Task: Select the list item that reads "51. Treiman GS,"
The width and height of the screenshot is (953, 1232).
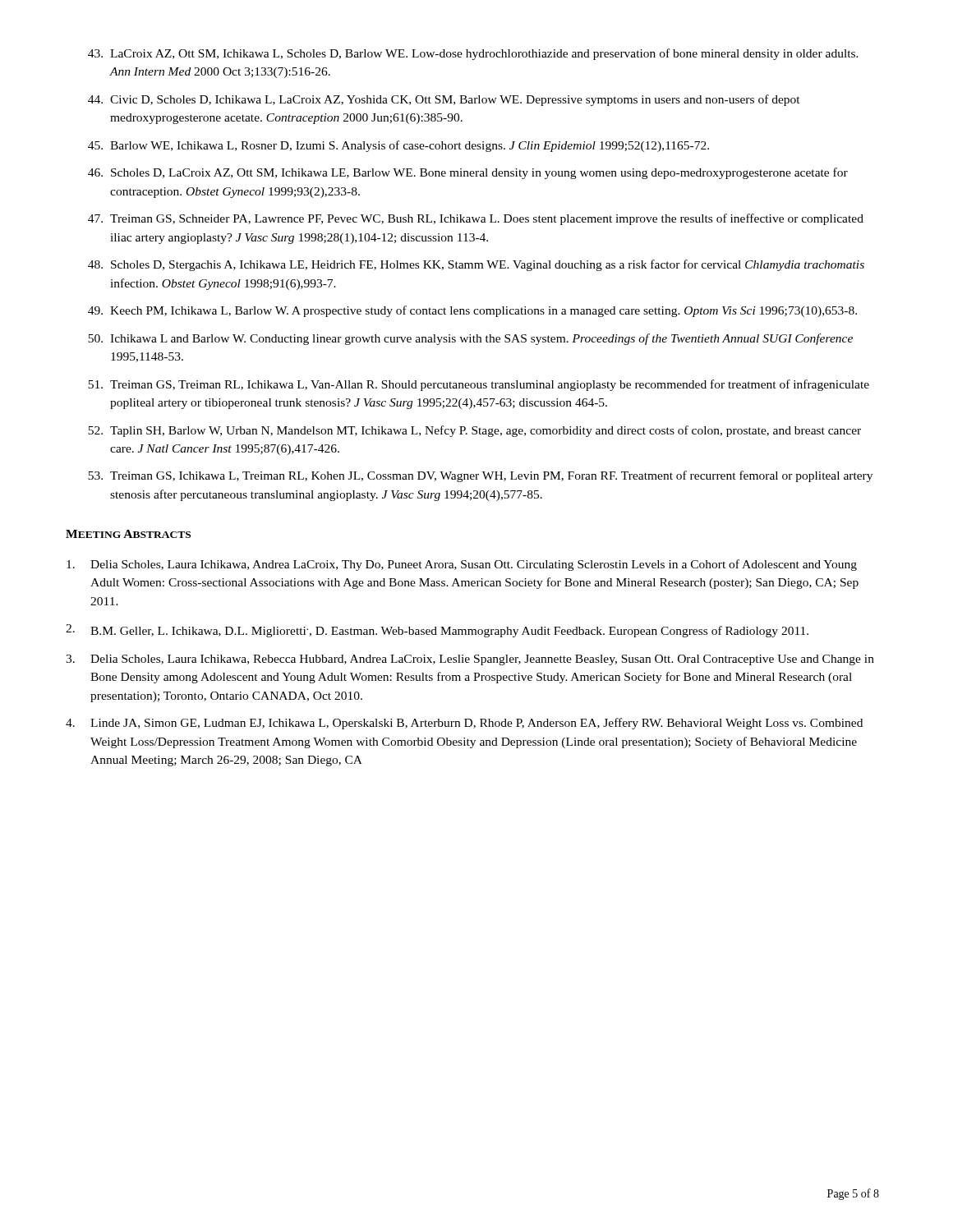Action: click(472, 393)
